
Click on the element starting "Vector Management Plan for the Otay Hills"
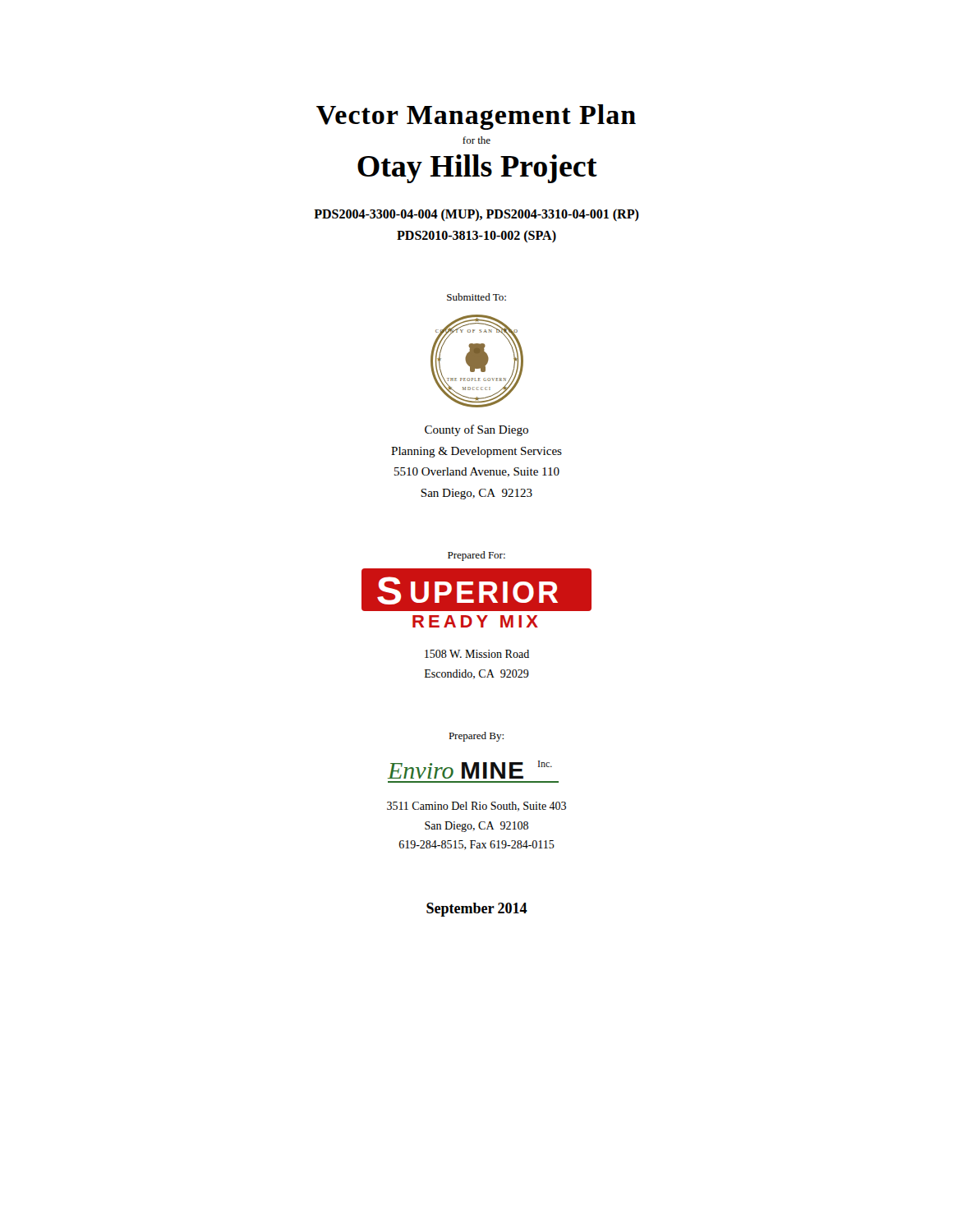(x=476, y=141)
